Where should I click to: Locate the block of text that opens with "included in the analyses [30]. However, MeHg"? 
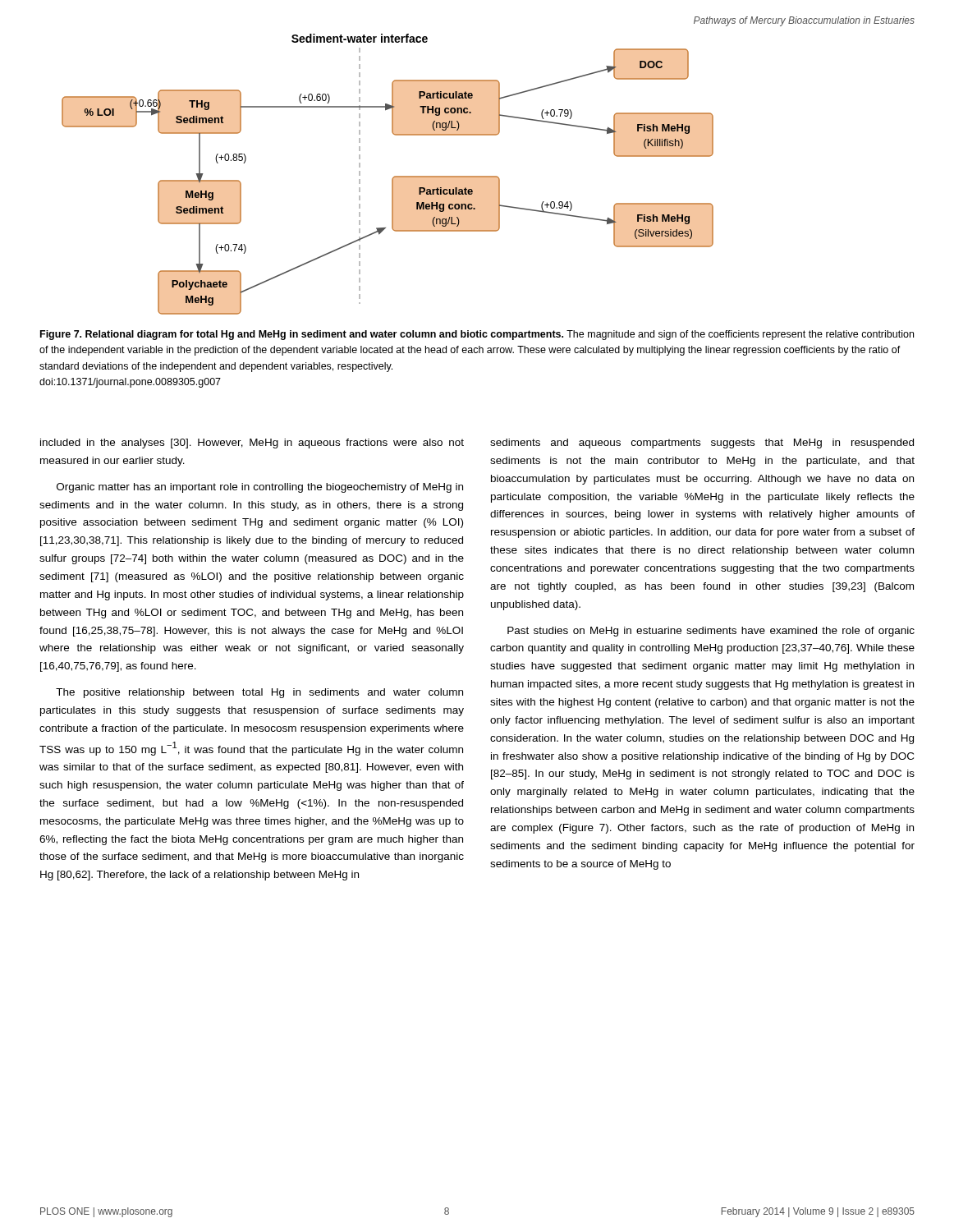(252, 659)
